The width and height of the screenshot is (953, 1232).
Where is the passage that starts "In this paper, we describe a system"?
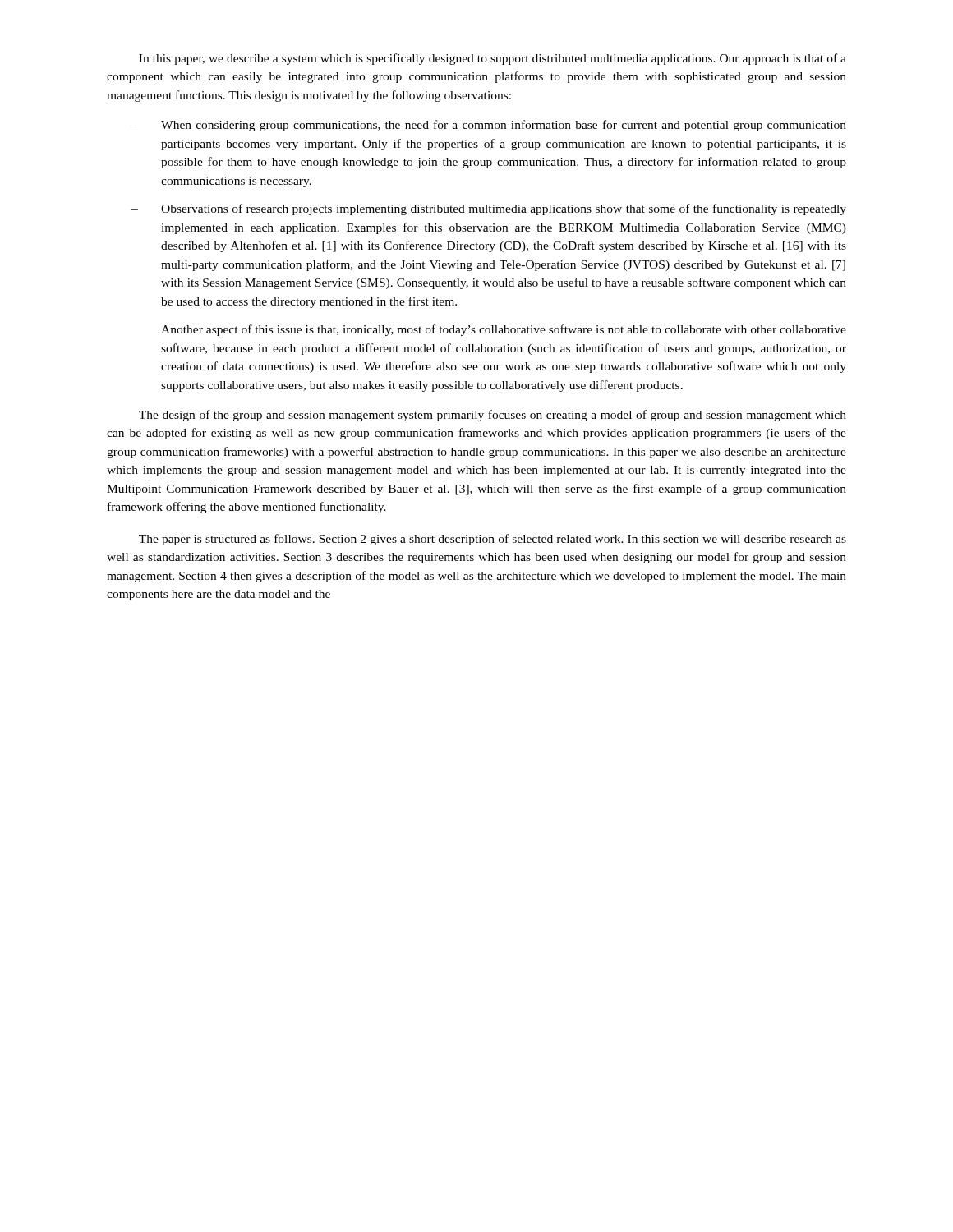[476, 77]
